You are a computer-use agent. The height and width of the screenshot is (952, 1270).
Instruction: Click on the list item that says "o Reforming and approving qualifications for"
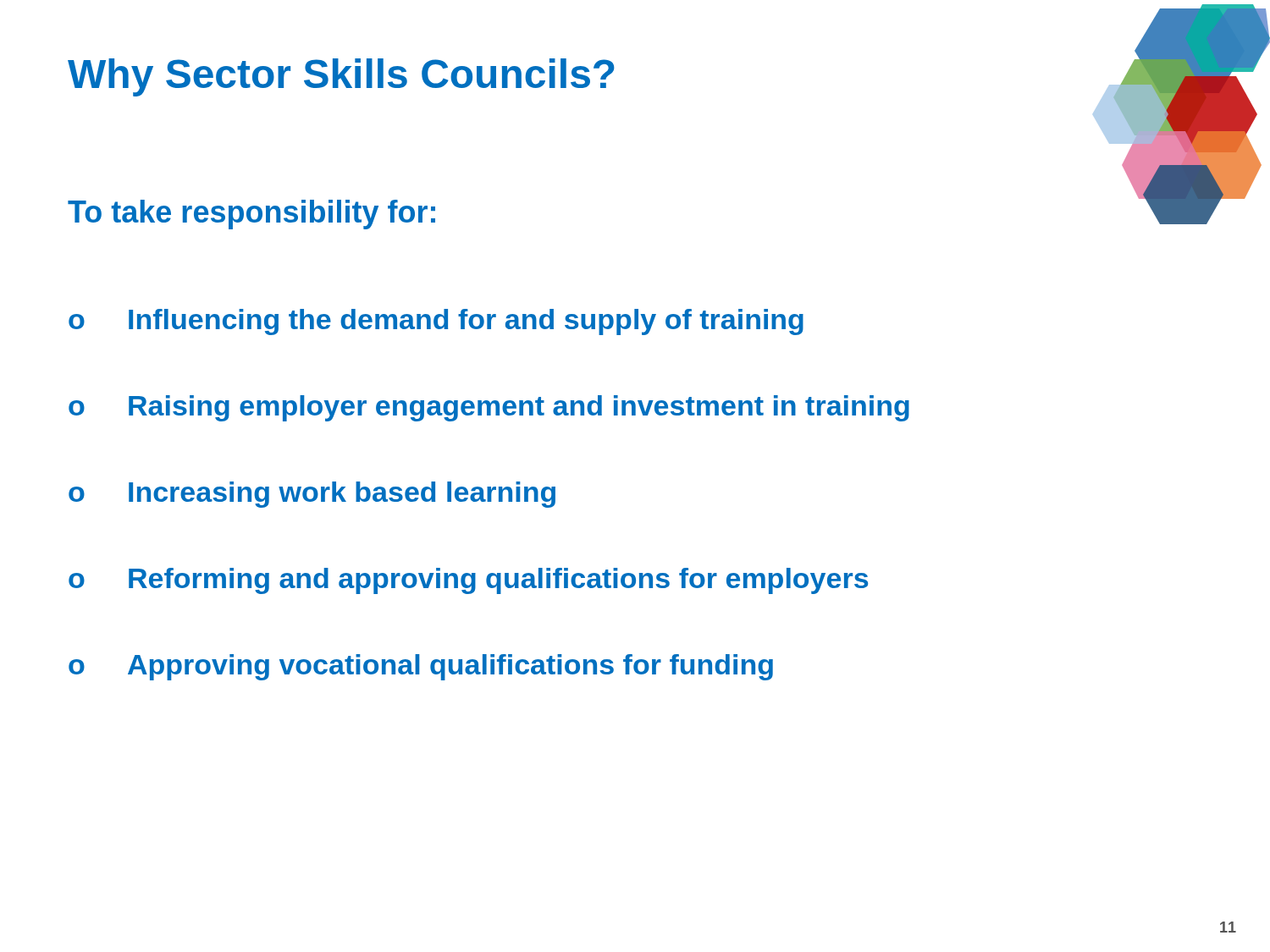point(468,578)
